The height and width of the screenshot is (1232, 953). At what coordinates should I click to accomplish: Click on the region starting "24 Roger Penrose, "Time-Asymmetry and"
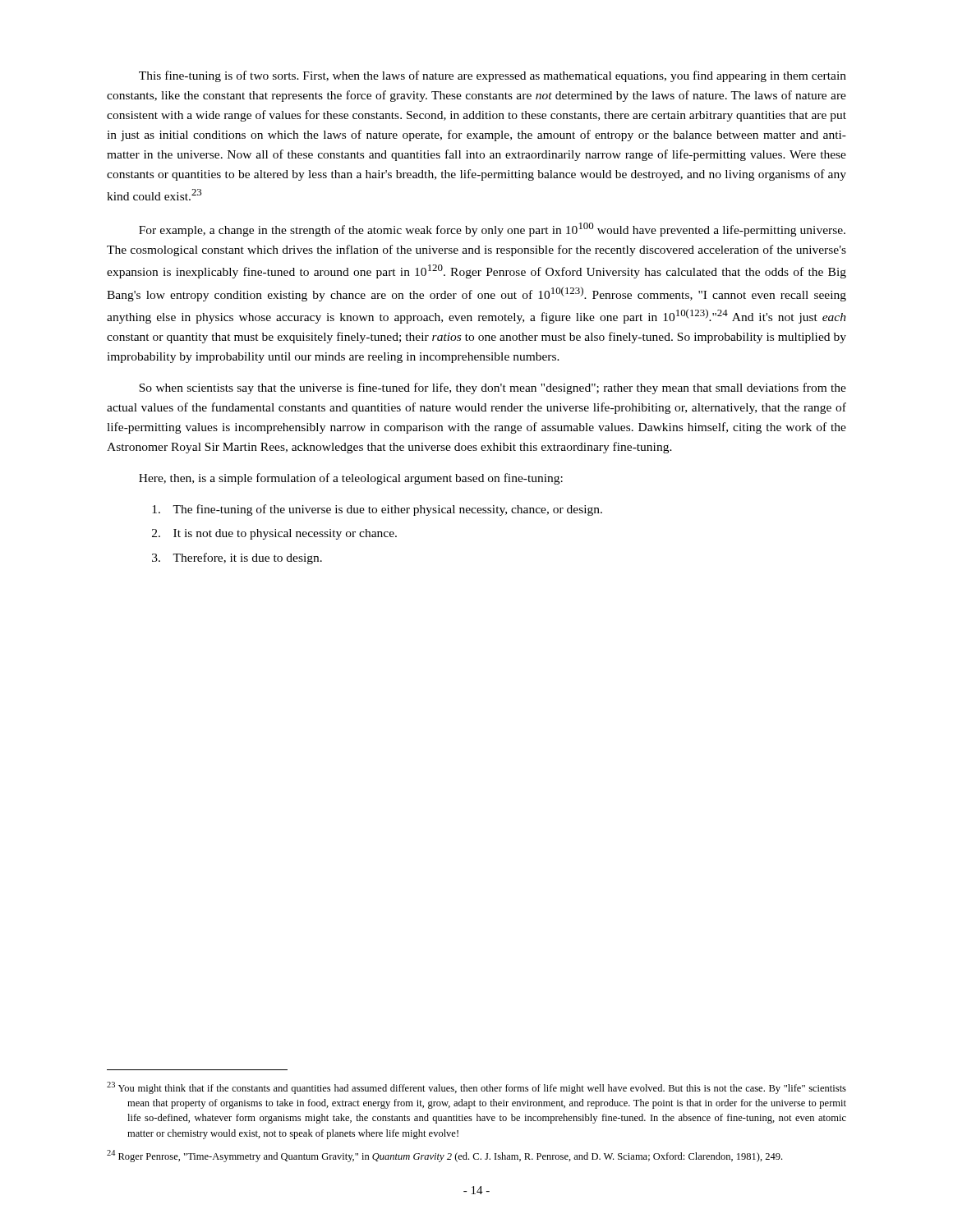445,1155
